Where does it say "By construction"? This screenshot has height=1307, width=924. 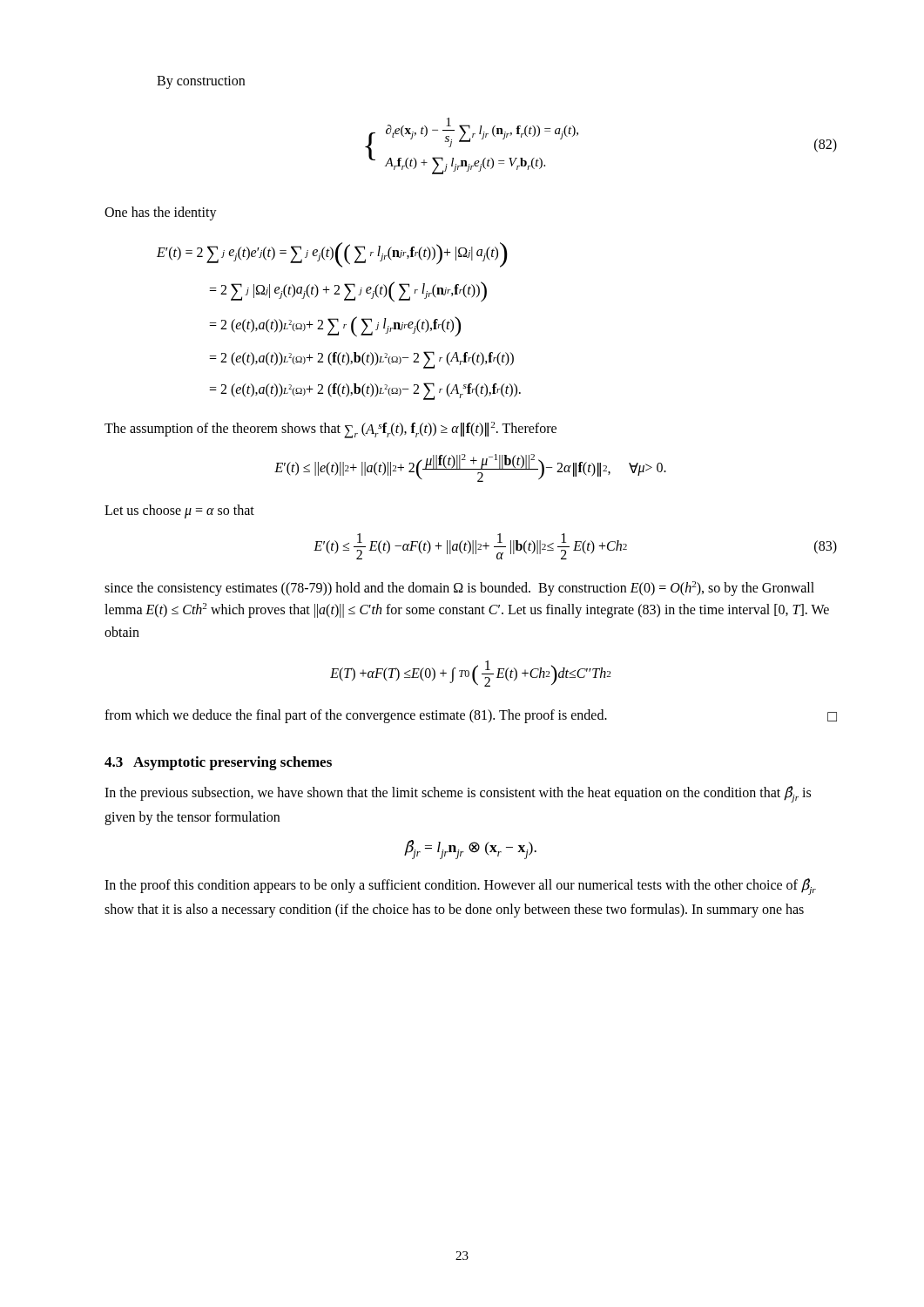click(201, 81)
